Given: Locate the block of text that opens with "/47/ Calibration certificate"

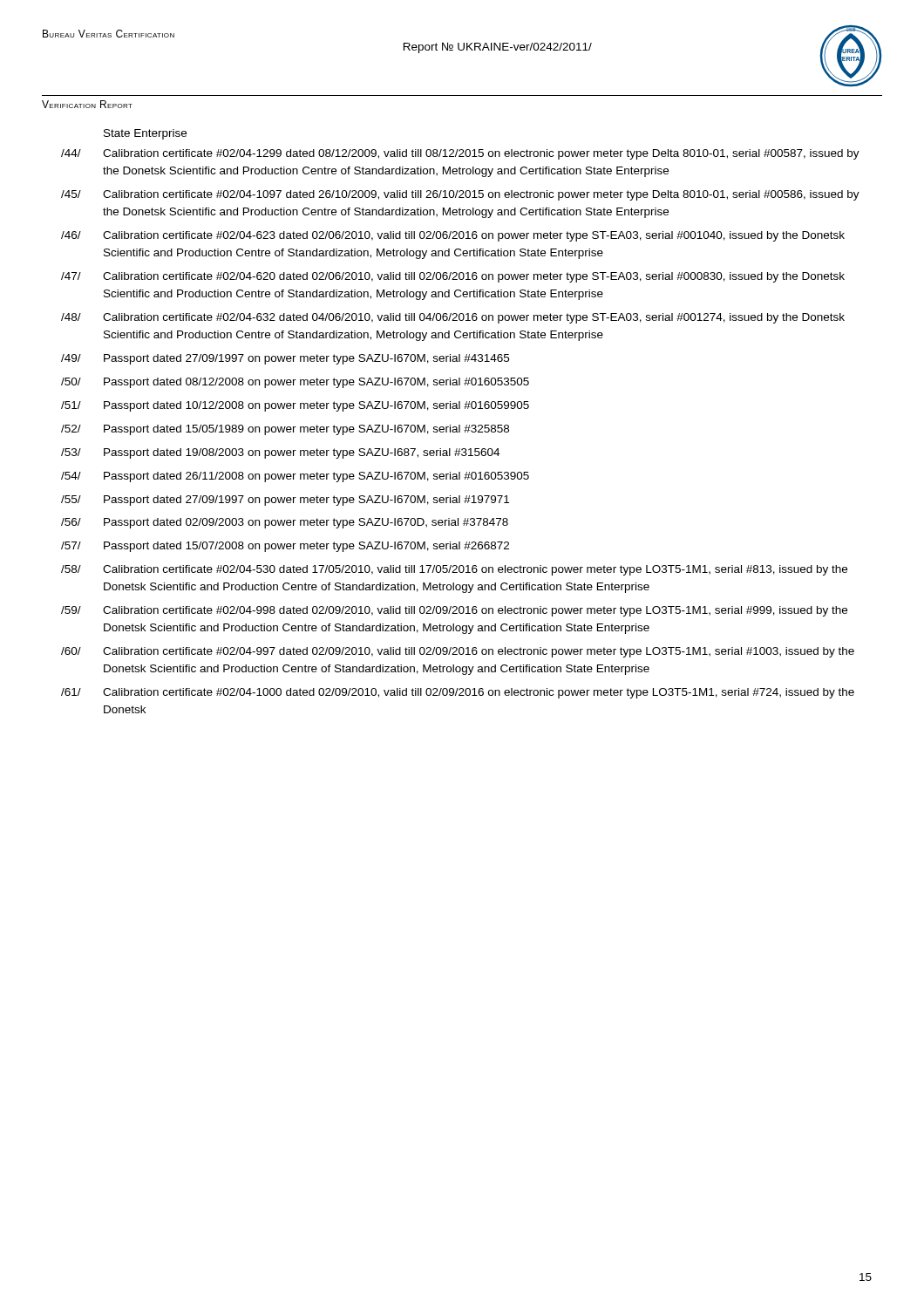Looking at the screenshot, I should pyautogui.click(x=462, y=285).
